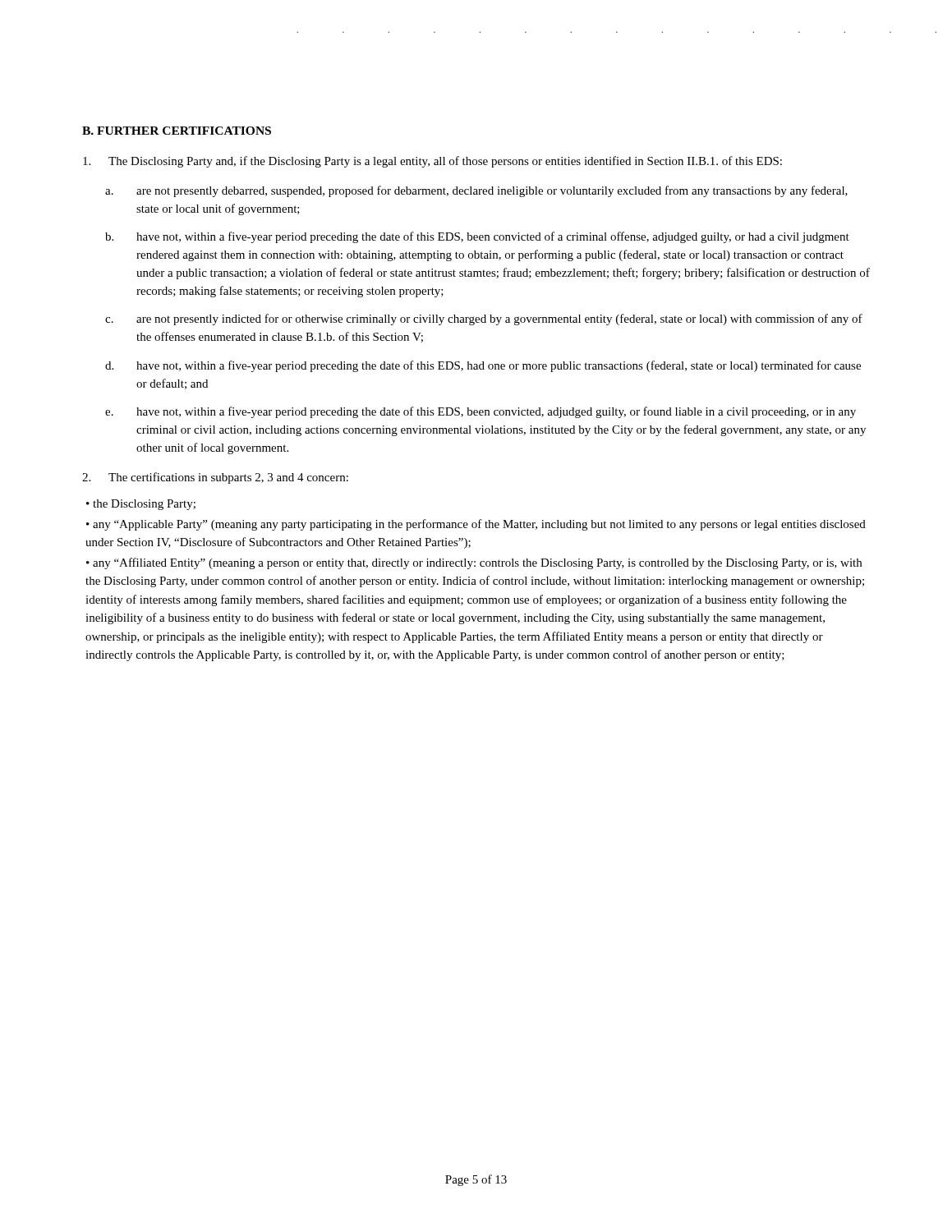Find the block on this page that starts "c. are not presently indicted for or otherwise"

pyautogui.click(x=487, y=329)
